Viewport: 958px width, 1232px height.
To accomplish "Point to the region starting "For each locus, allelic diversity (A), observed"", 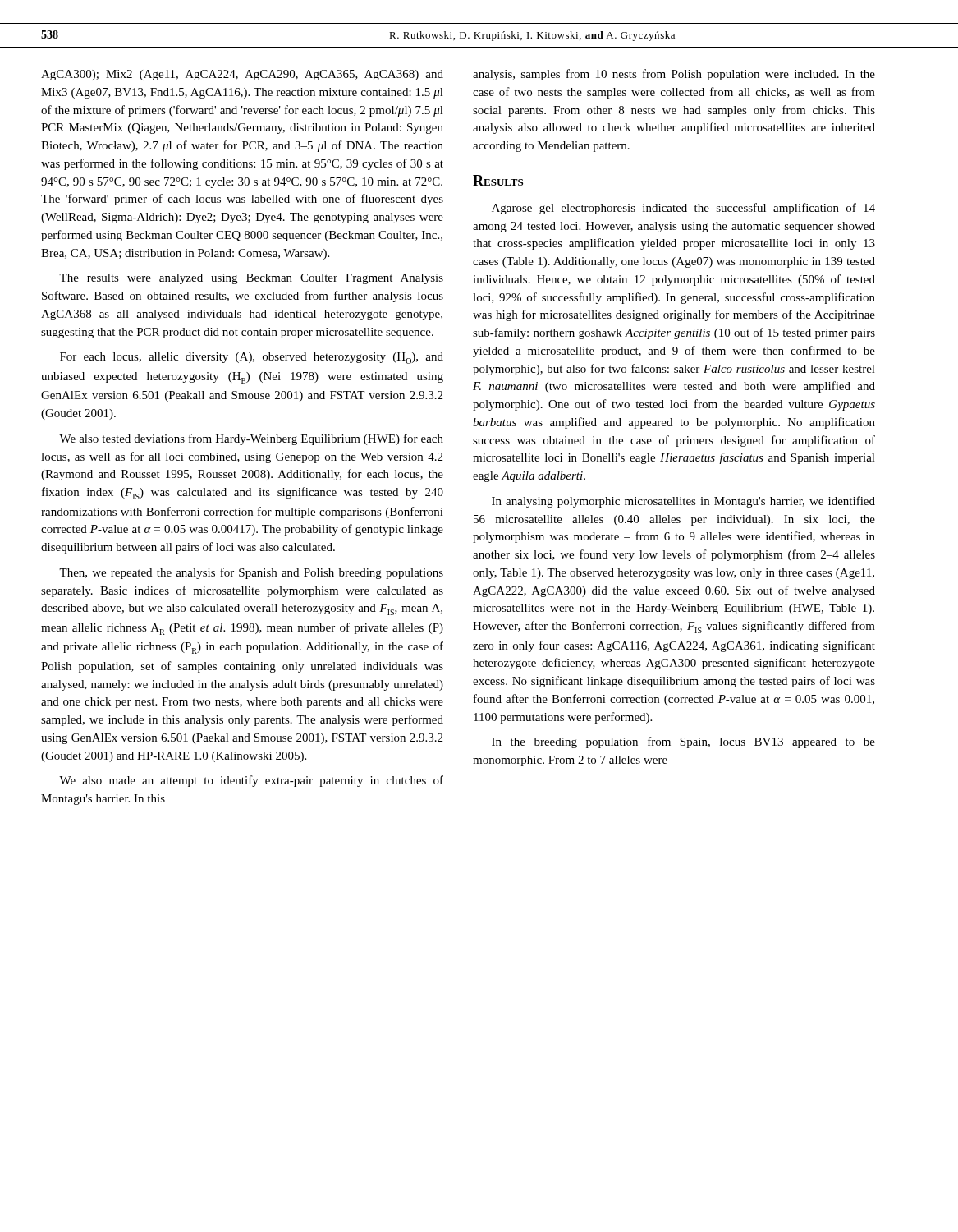I will point(242,386).
